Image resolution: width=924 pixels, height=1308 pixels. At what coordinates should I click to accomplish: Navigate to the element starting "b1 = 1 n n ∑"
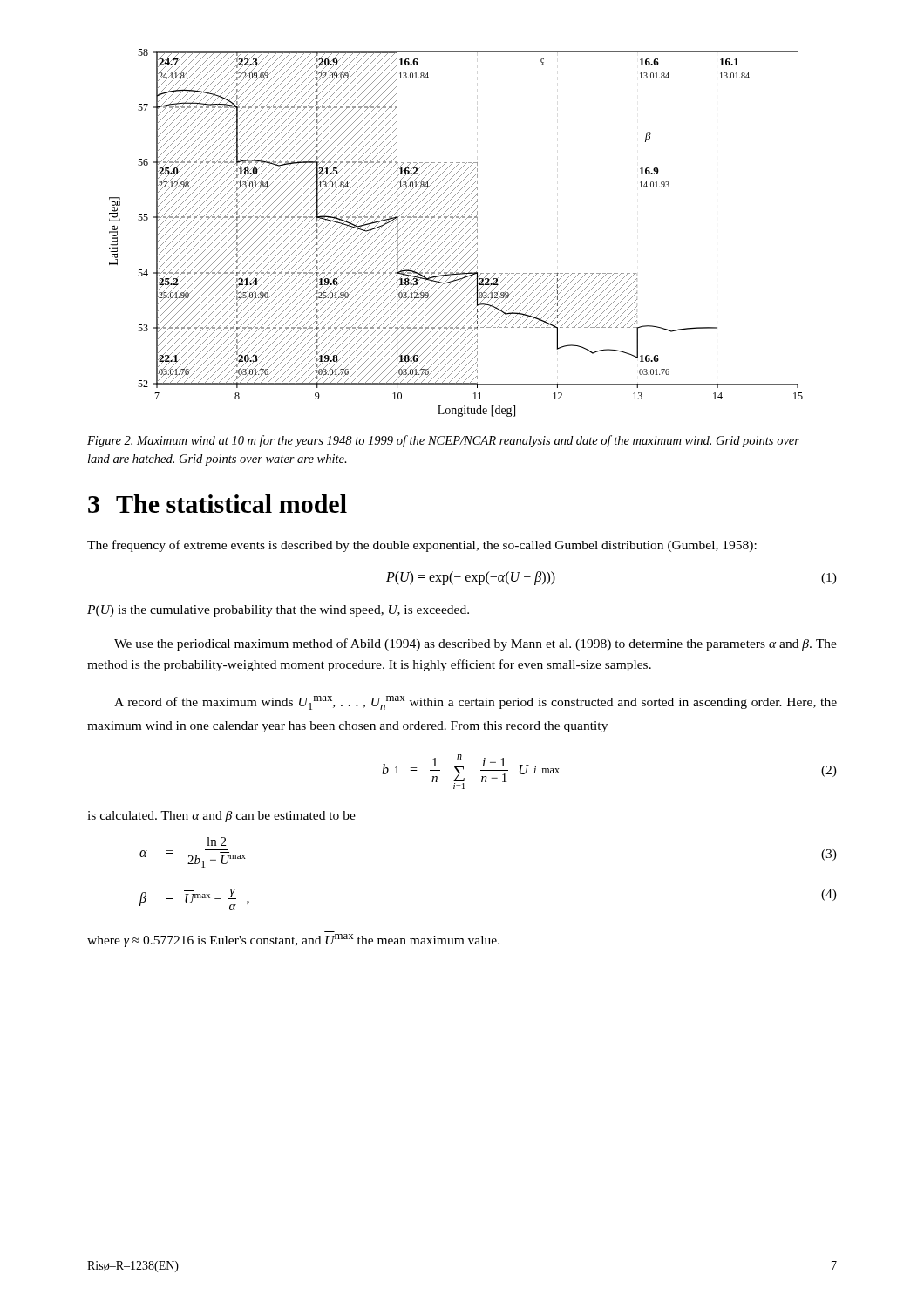(488, 770)
